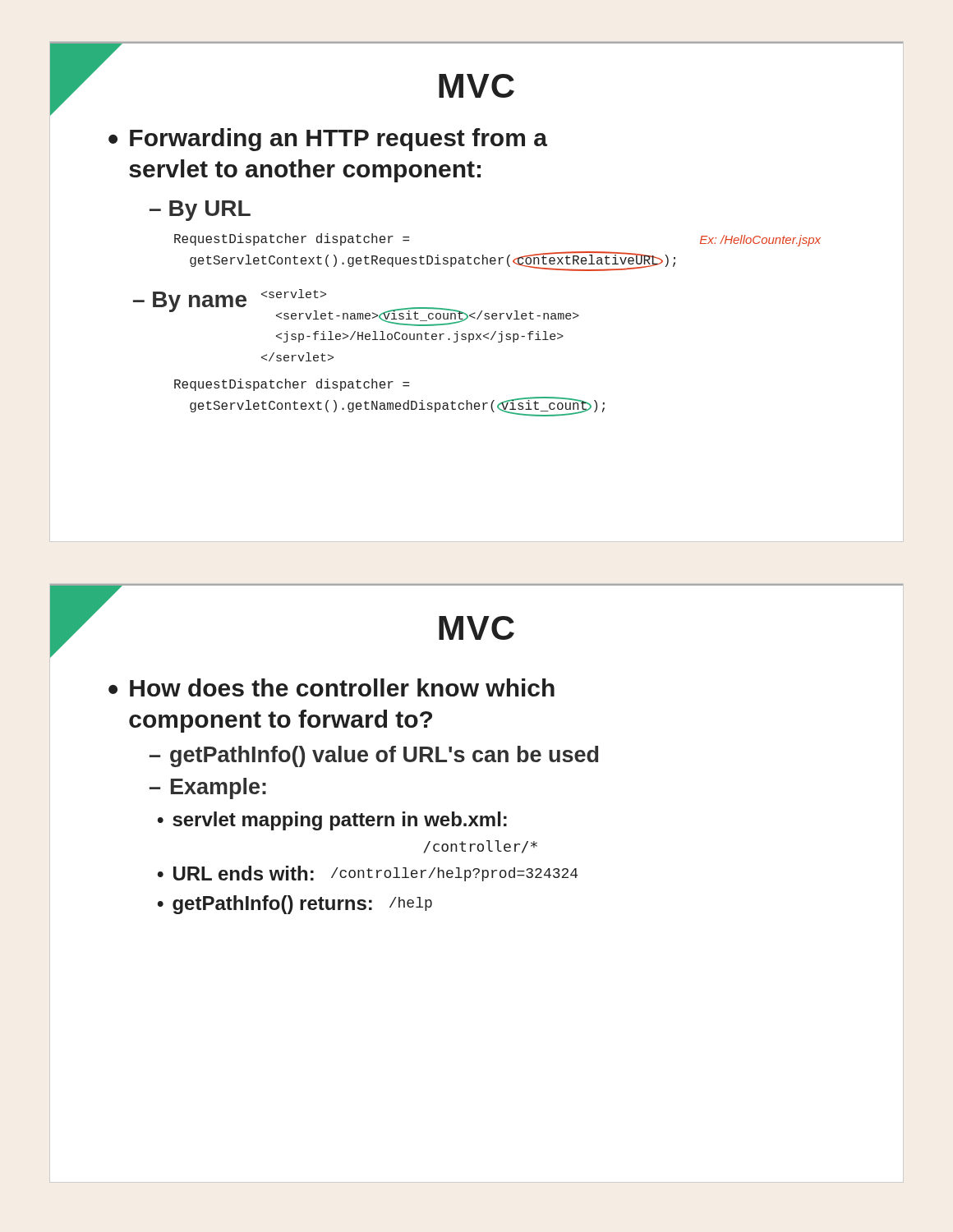The image size is (953, 1232).
Task: Select the list item containing "• URL ends with: /controller/help?prod=324324"
Action: coord(368,874)
